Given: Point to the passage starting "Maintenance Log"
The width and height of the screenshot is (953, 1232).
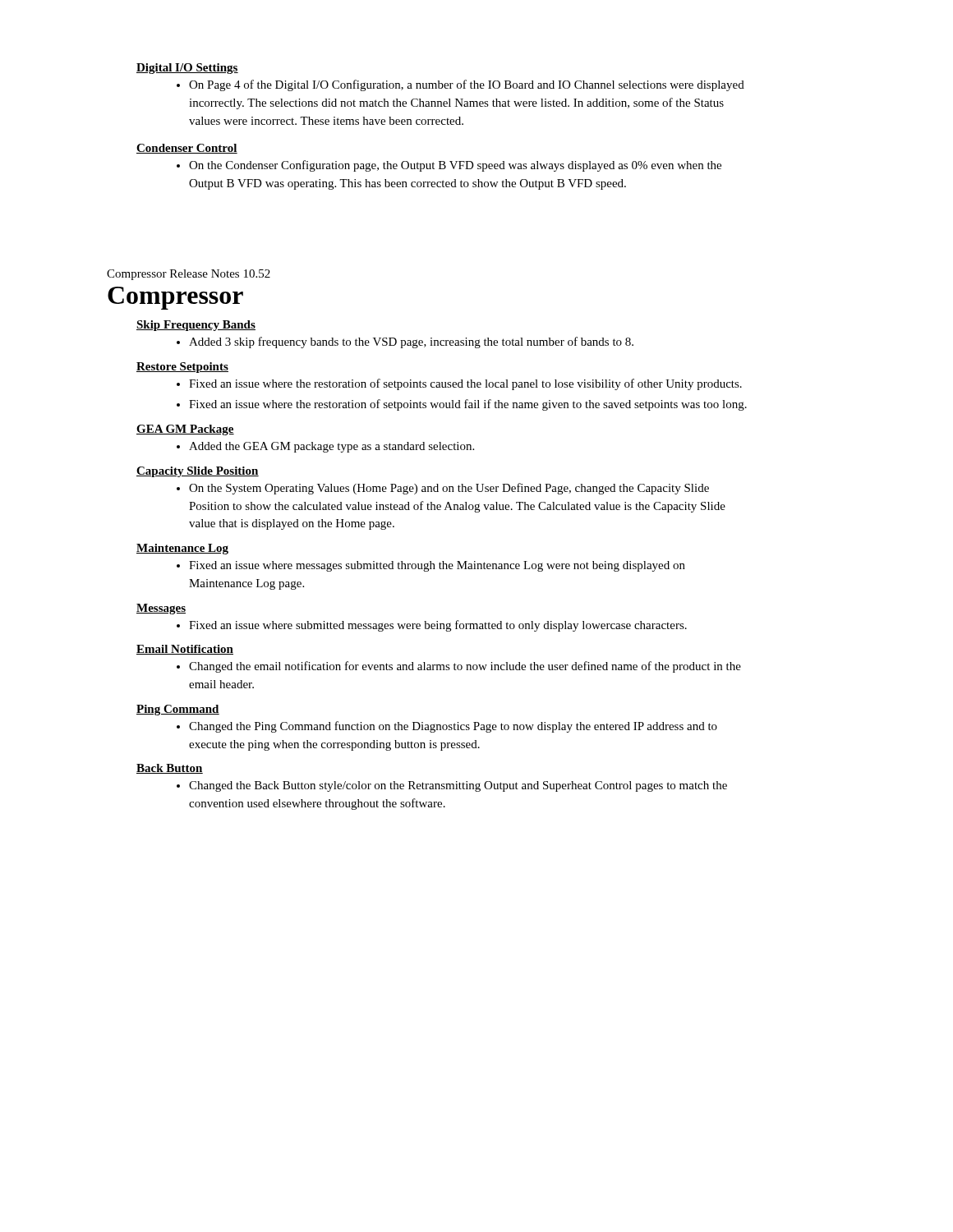Looking at the screenshot, I should [182, 548].
